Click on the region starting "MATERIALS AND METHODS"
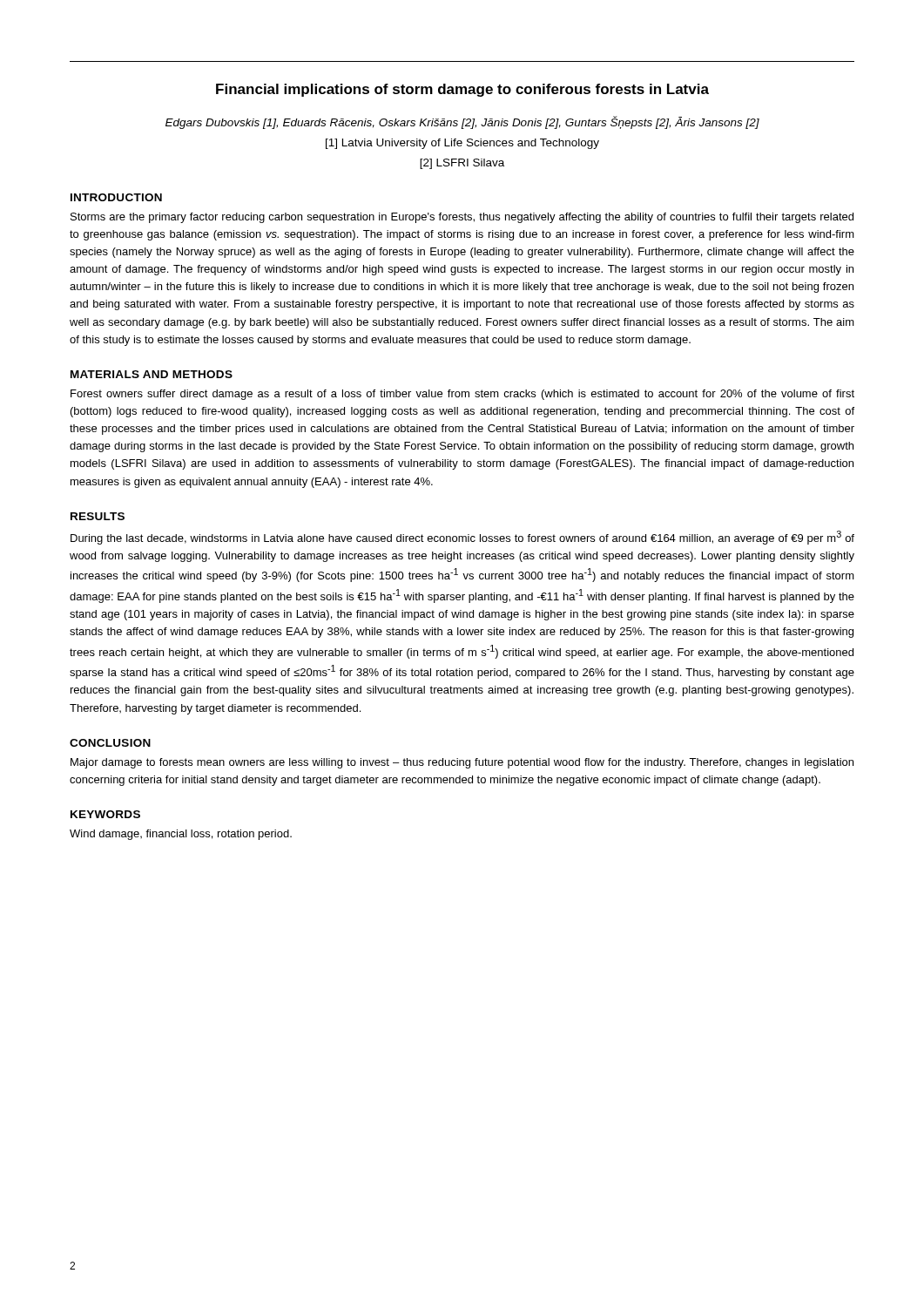Image resolution: width=924 pixels, height=1307 pixels. click(x=151, y=374)
